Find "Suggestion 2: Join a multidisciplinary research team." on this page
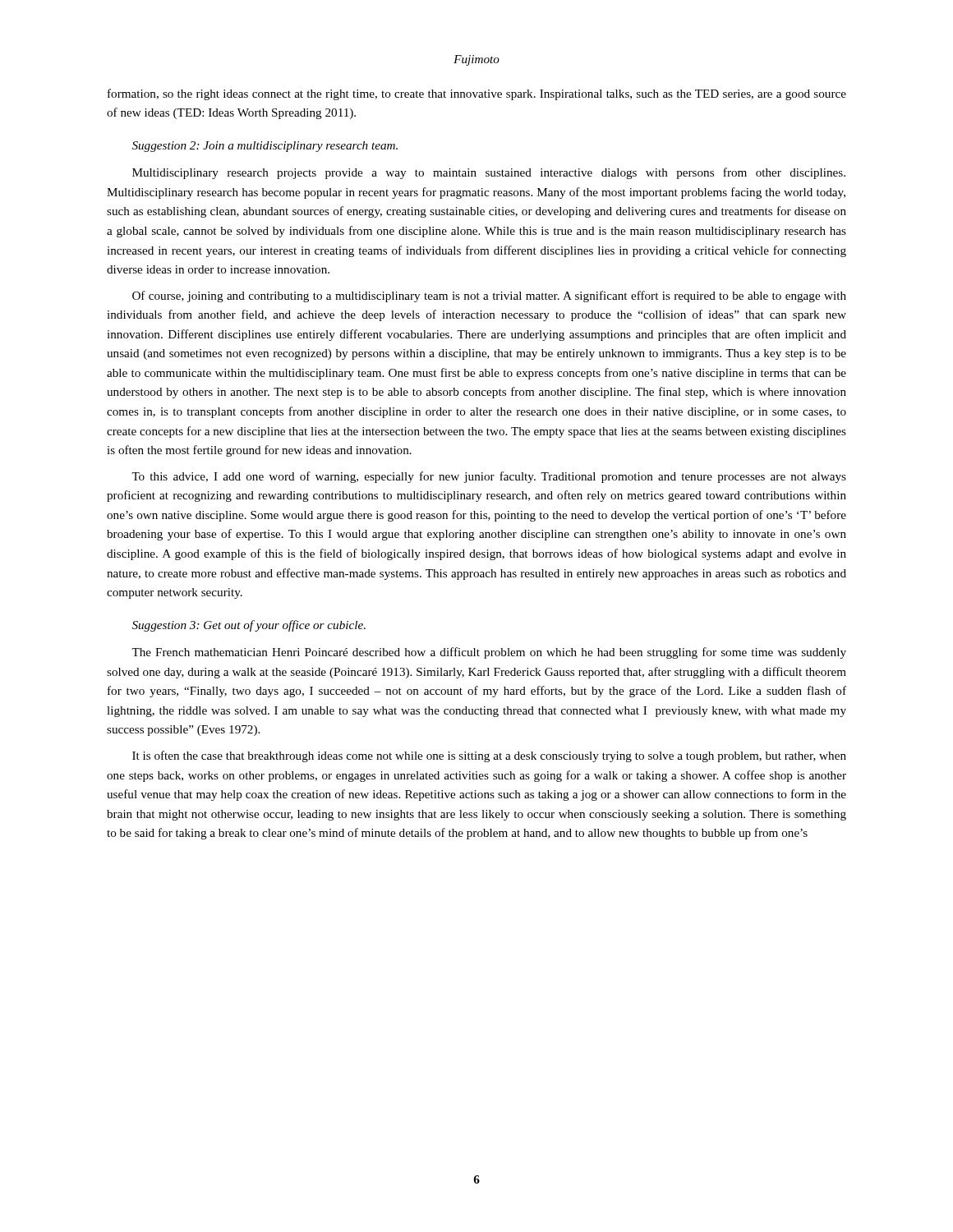 tap(265, 145)
